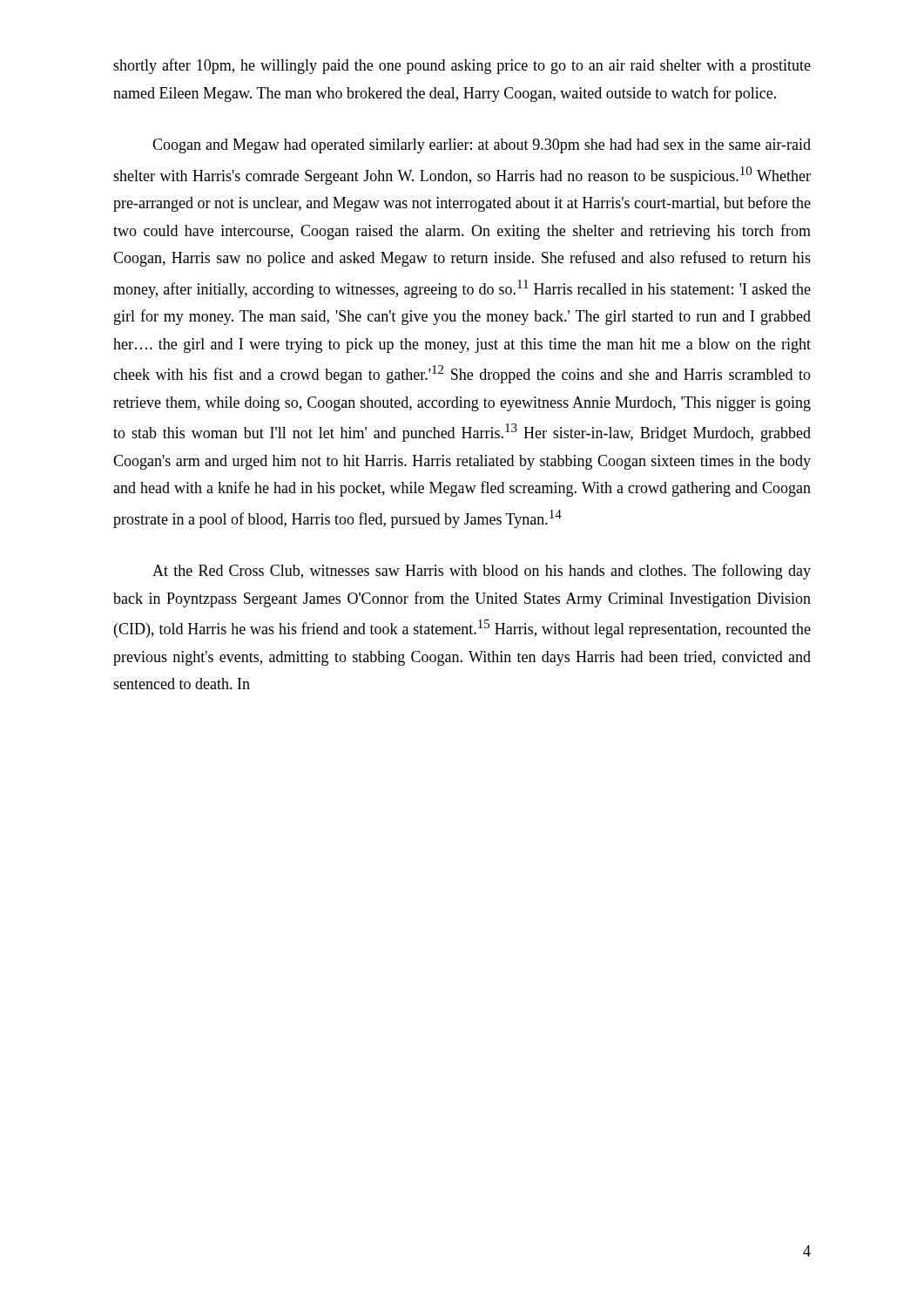Find the text block with the text "Coogan and Megaw had"

[x=462, y=332]
